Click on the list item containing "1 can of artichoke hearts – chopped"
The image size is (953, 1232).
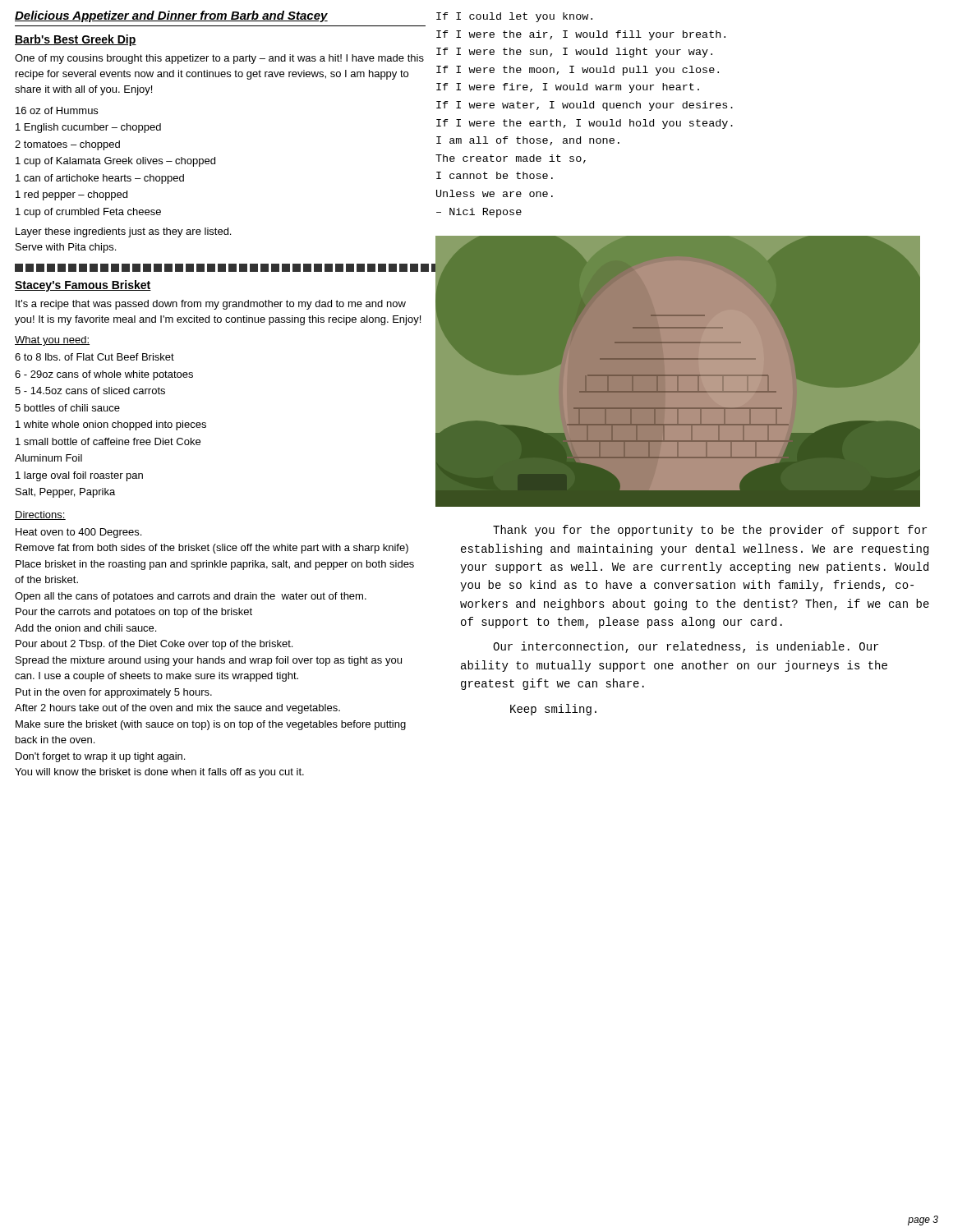100,177
